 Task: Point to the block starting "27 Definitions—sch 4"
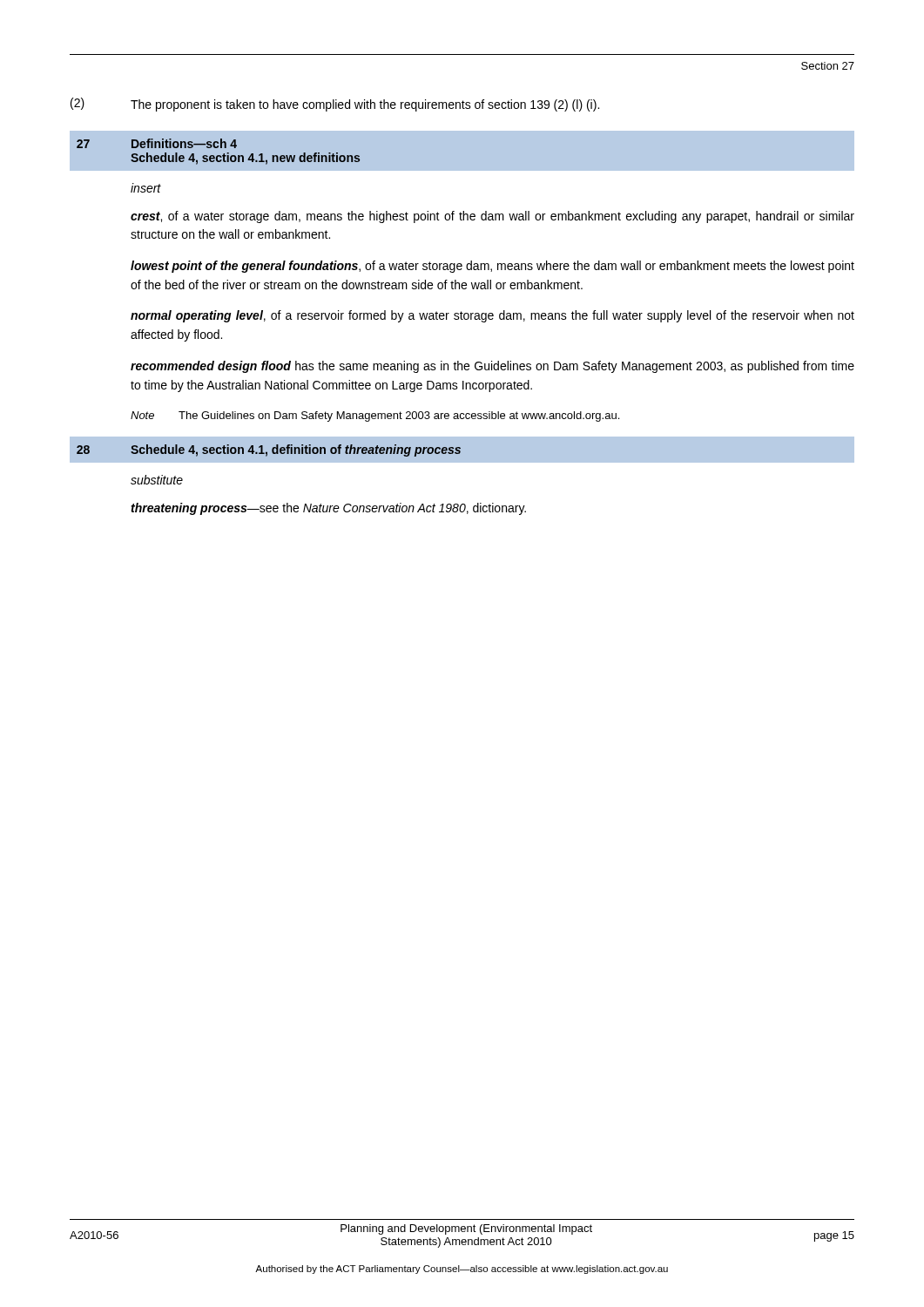tap(462, 151)
